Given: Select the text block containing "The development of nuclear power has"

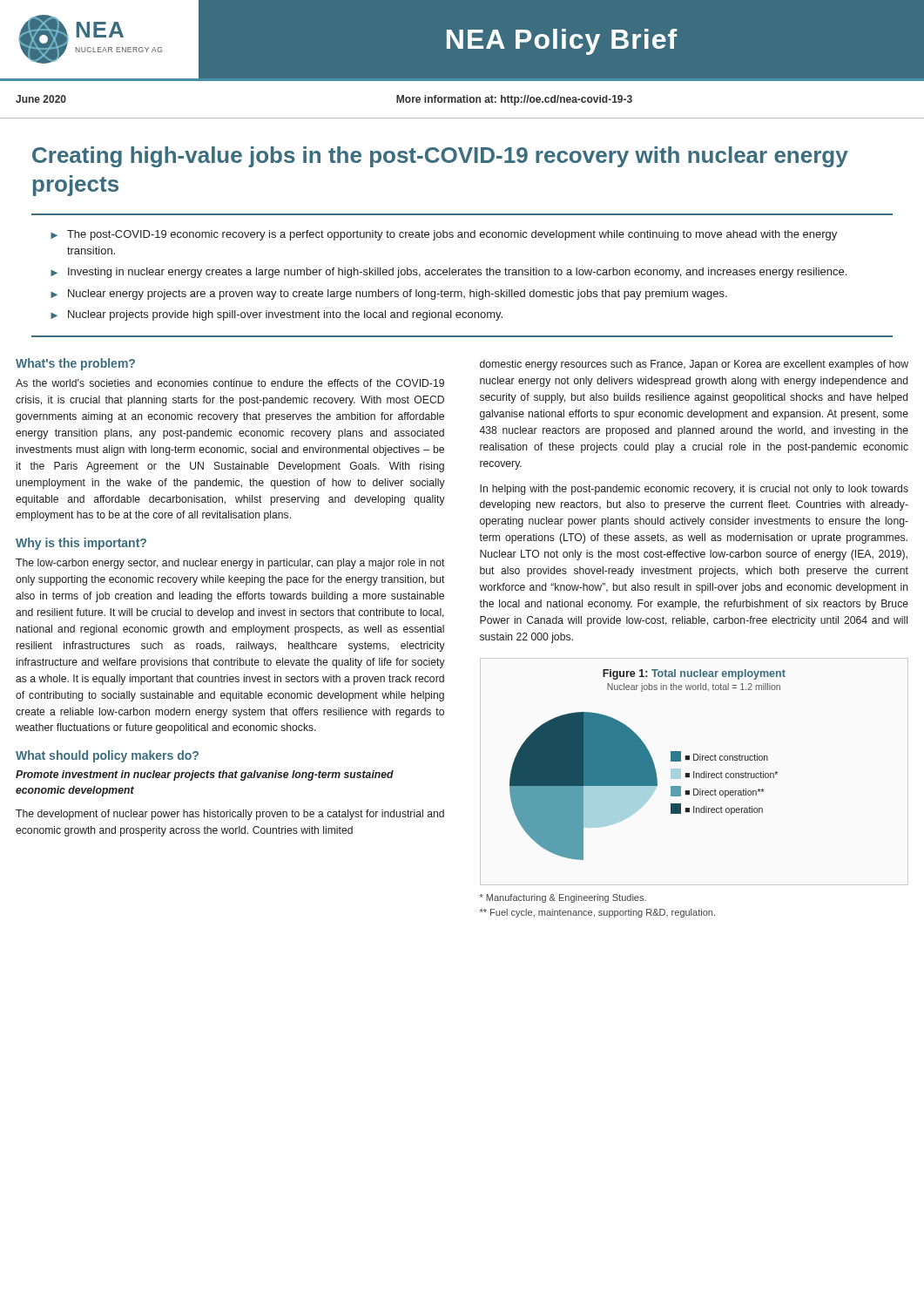Looking at the screenshot, I should point(230,822).
